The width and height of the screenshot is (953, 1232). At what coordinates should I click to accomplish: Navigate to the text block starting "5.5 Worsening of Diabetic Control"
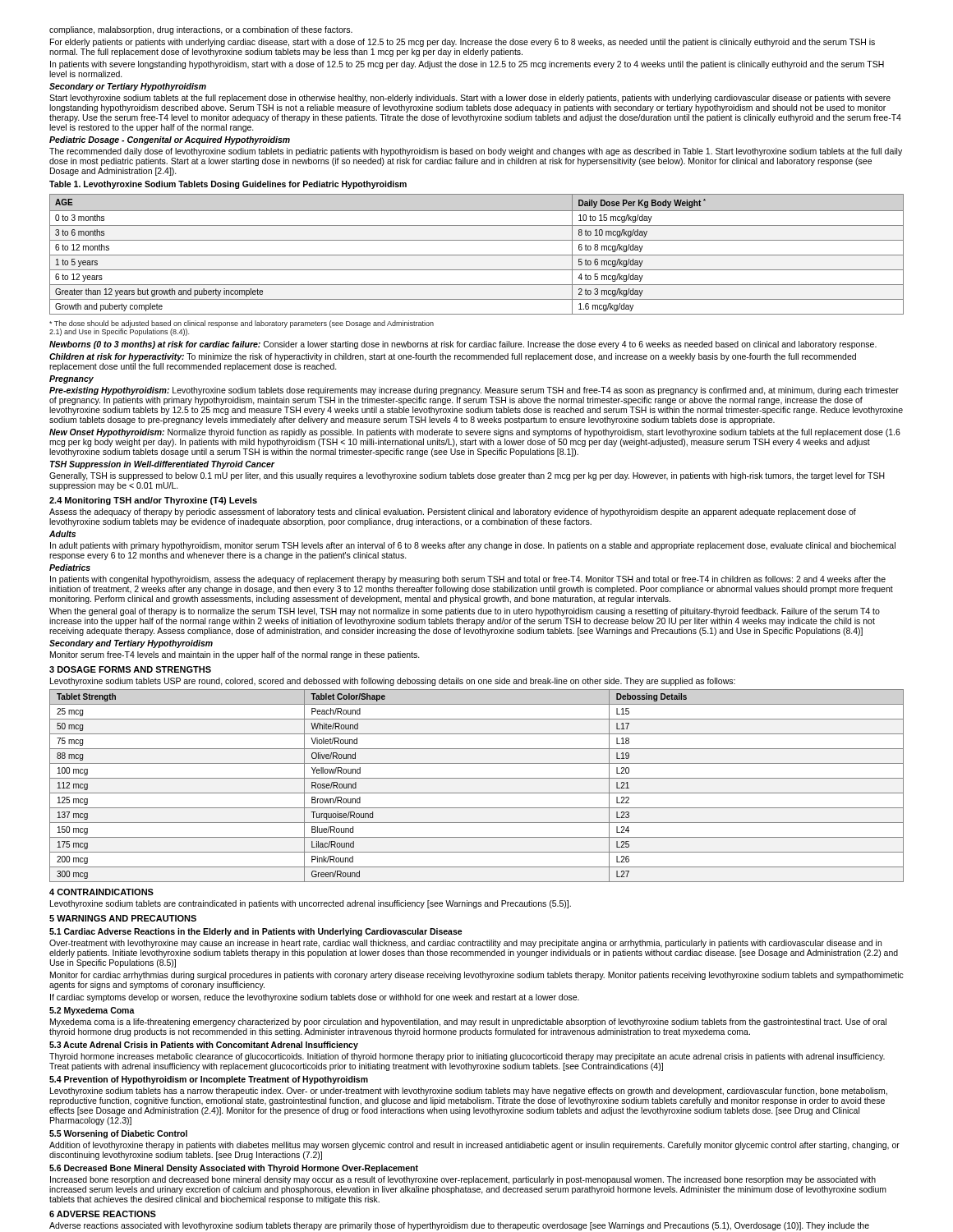(118, 1134)
